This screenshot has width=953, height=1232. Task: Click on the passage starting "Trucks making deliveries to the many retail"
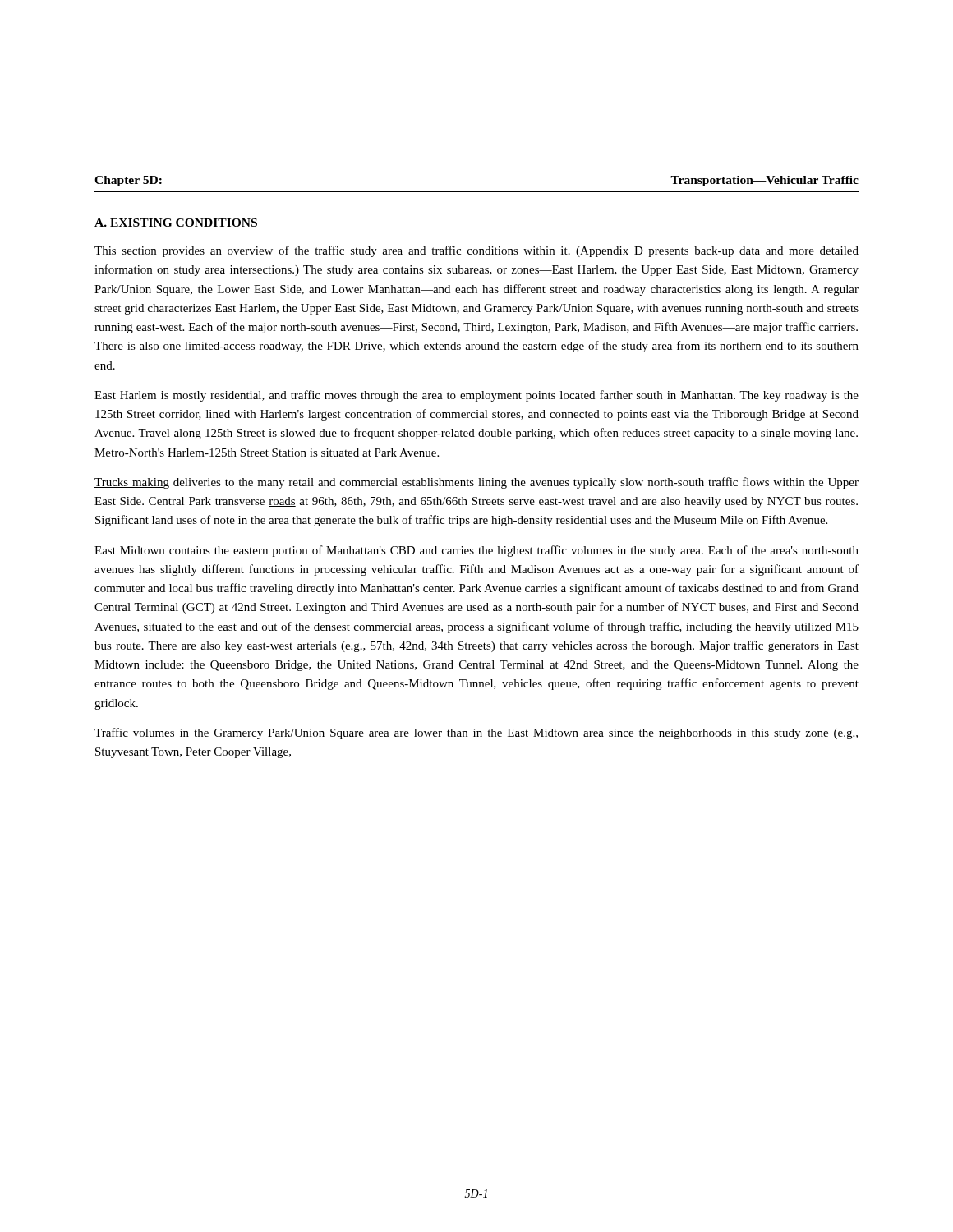(x=476, y=501)
